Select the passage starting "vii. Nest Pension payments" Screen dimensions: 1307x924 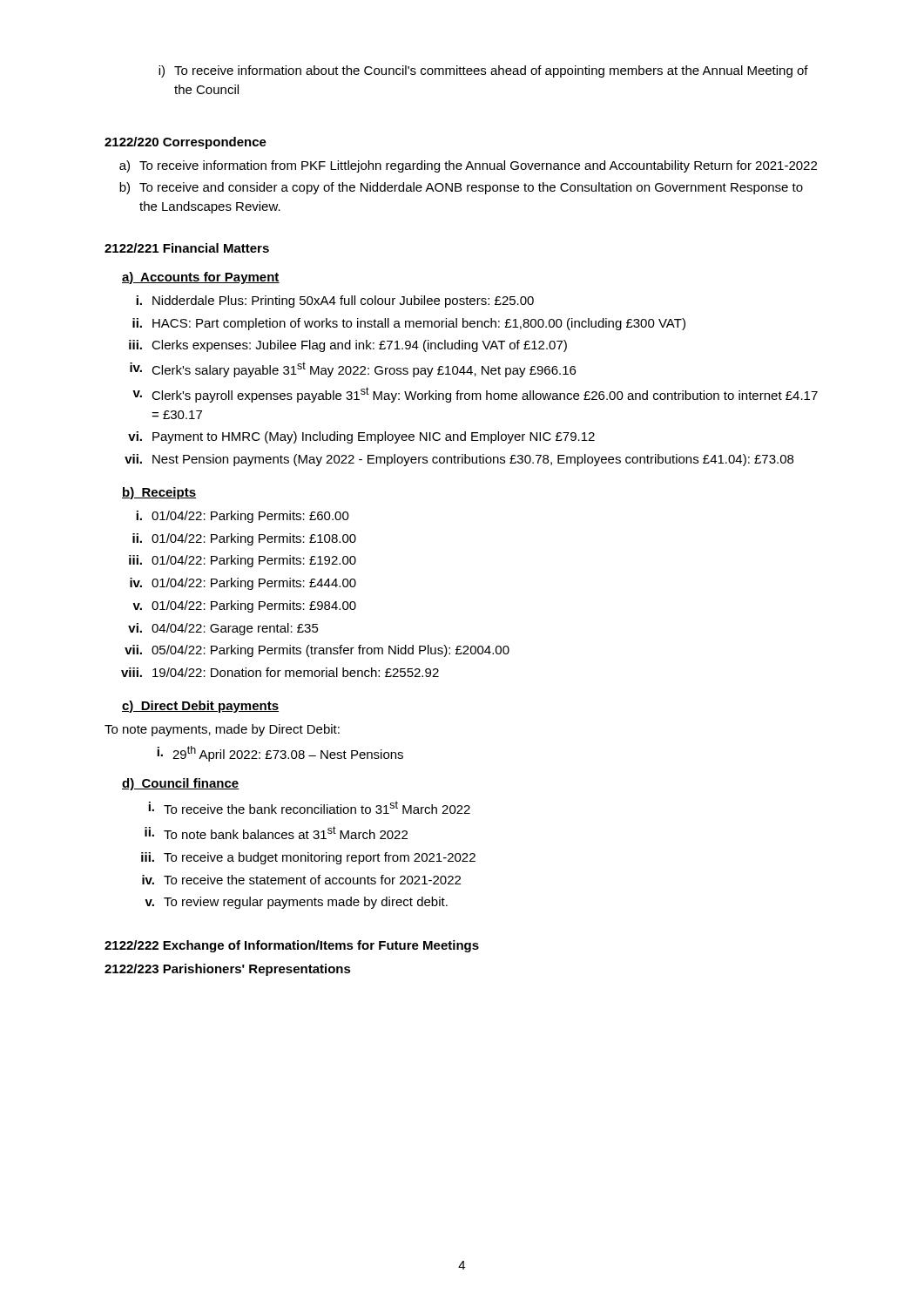point(449,459)
